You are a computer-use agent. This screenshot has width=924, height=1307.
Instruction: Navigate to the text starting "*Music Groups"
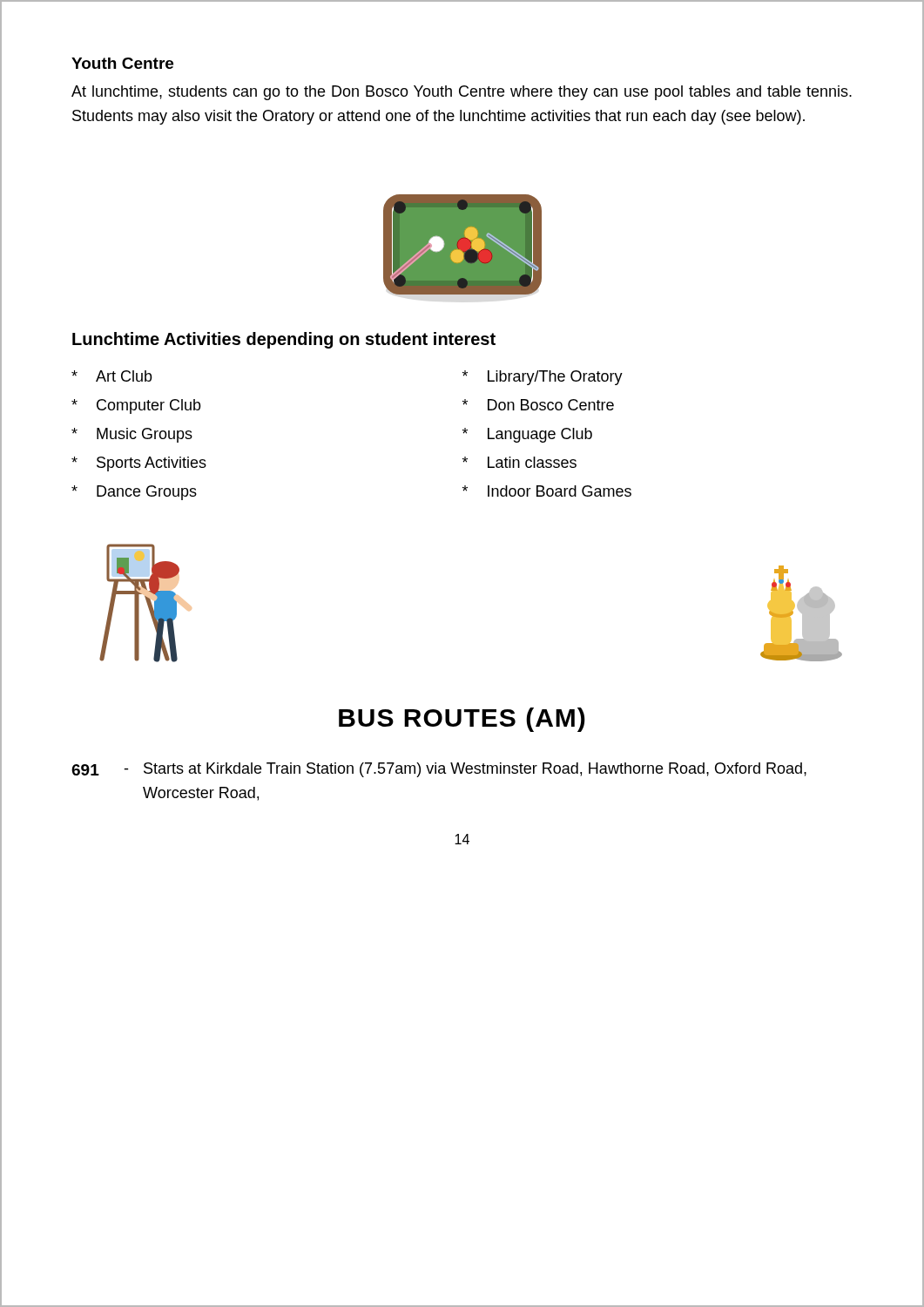pyautogui.click(x=132, y=434)
